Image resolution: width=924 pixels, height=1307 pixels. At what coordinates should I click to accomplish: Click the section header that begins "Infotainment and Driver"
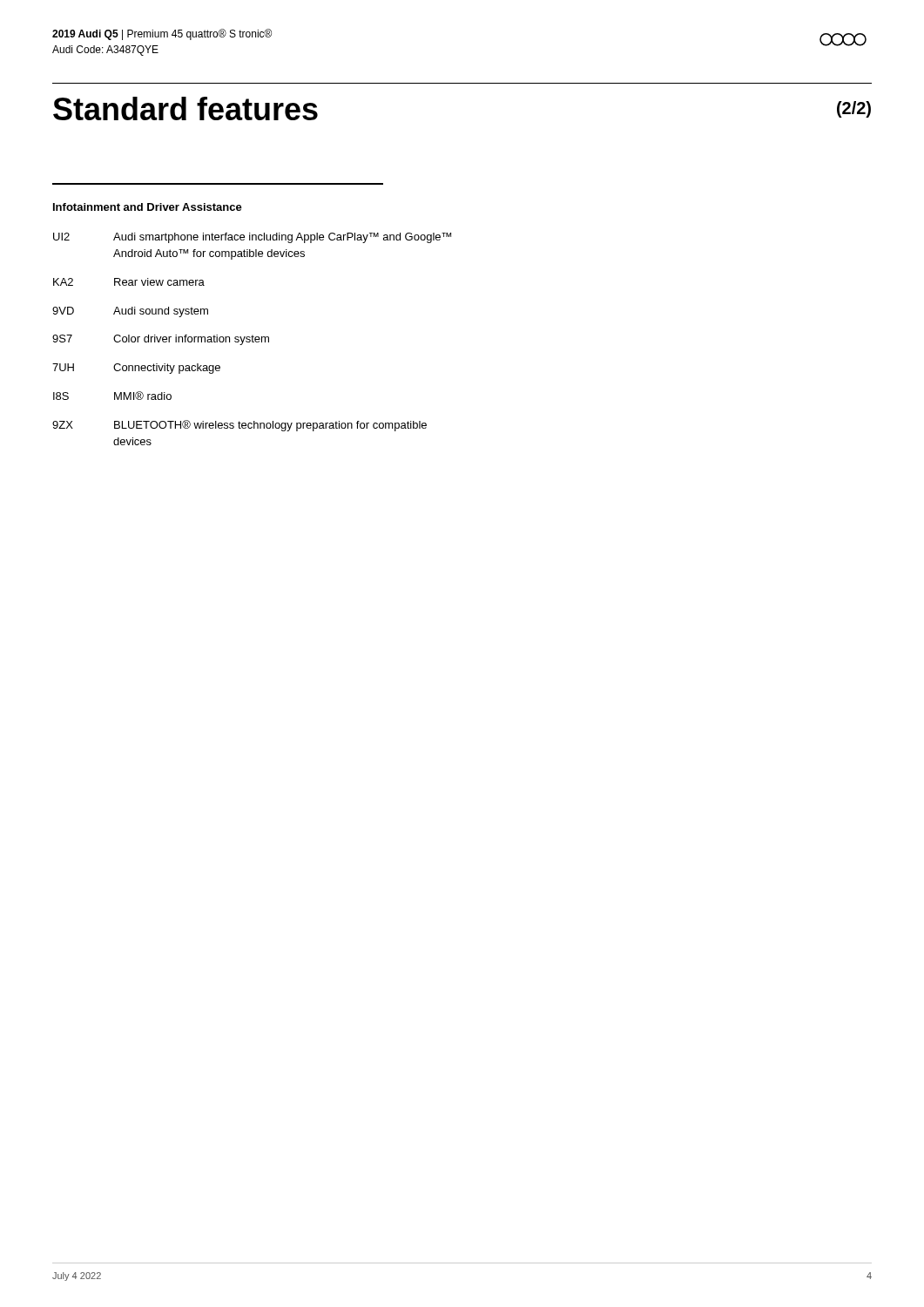point(147,207)
